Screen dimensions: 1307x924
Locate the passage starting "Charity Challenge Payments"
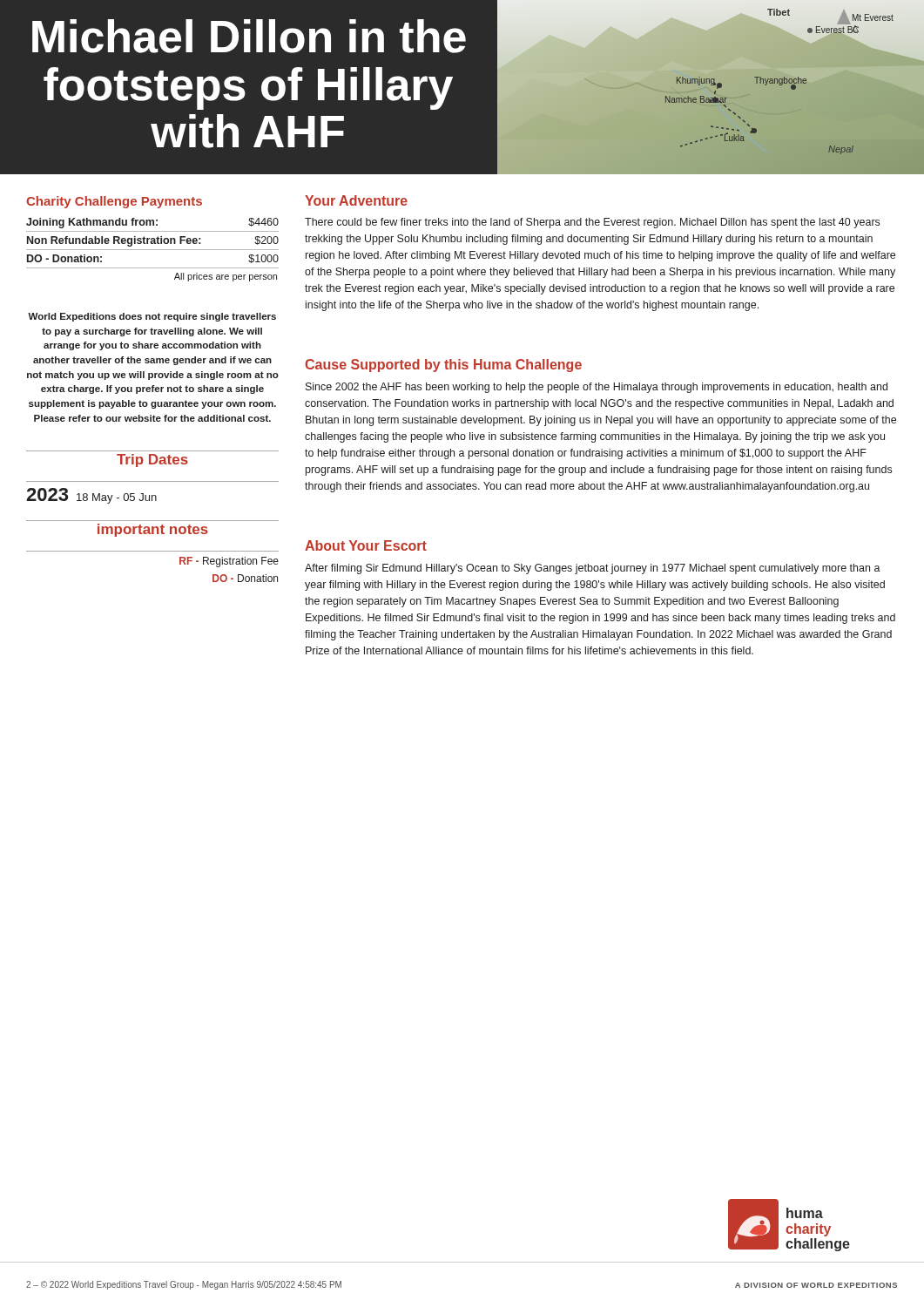click(114, 201)
